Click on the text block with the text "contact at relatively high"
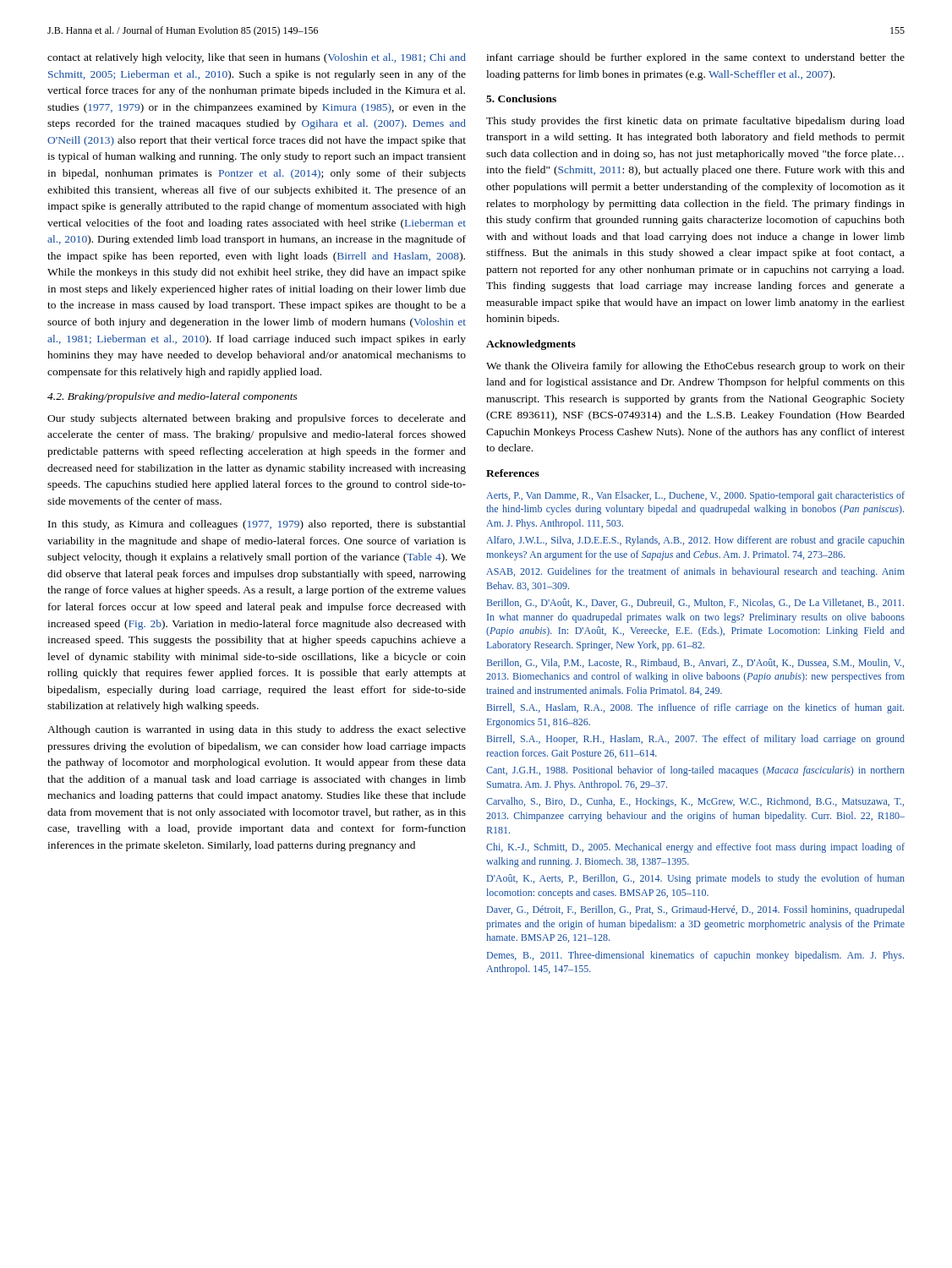 [257, 214]
